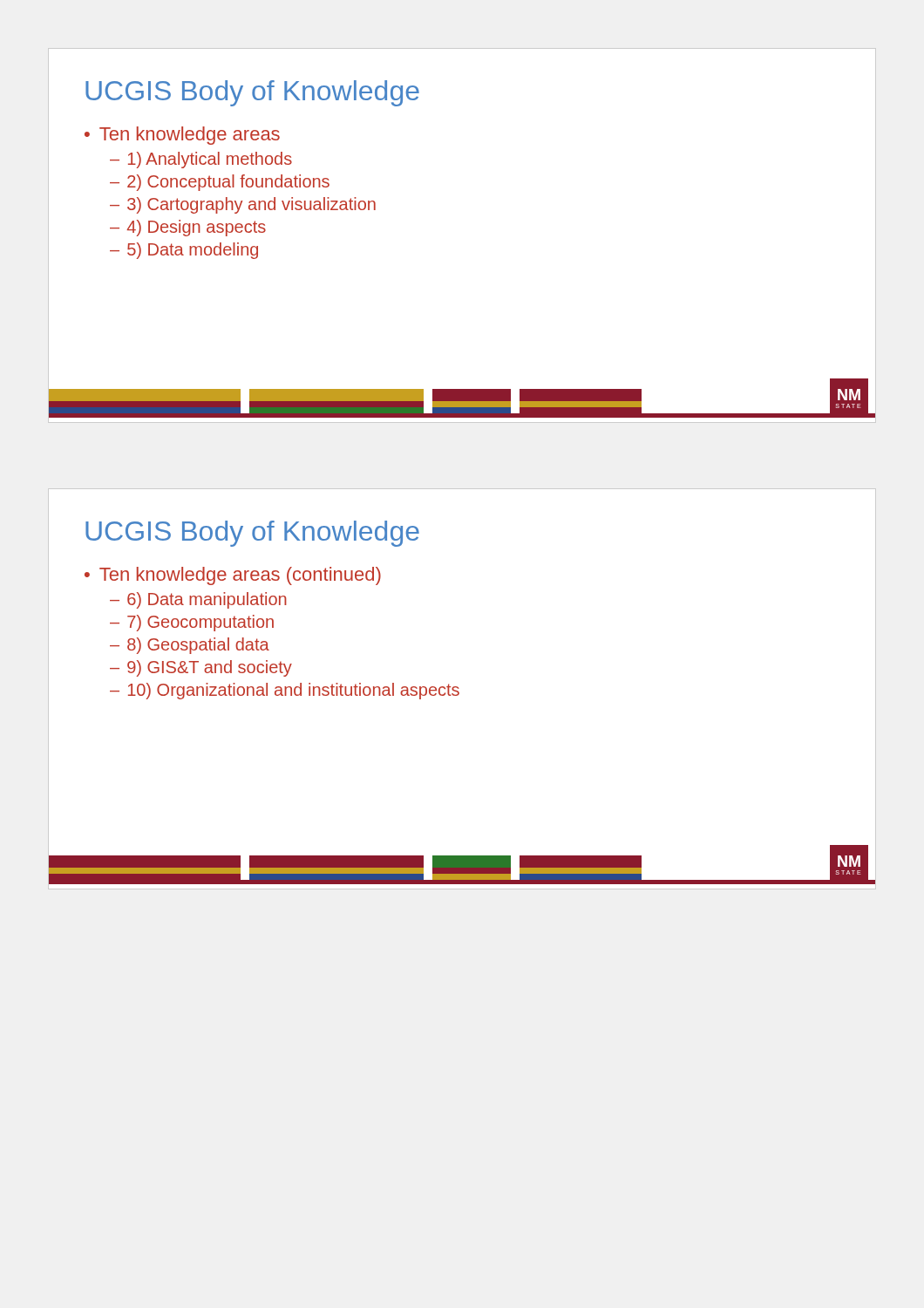Click where it says "4) Design aspects"
The height and width of the screenshot is (1308, 924).
coord(196,227)
